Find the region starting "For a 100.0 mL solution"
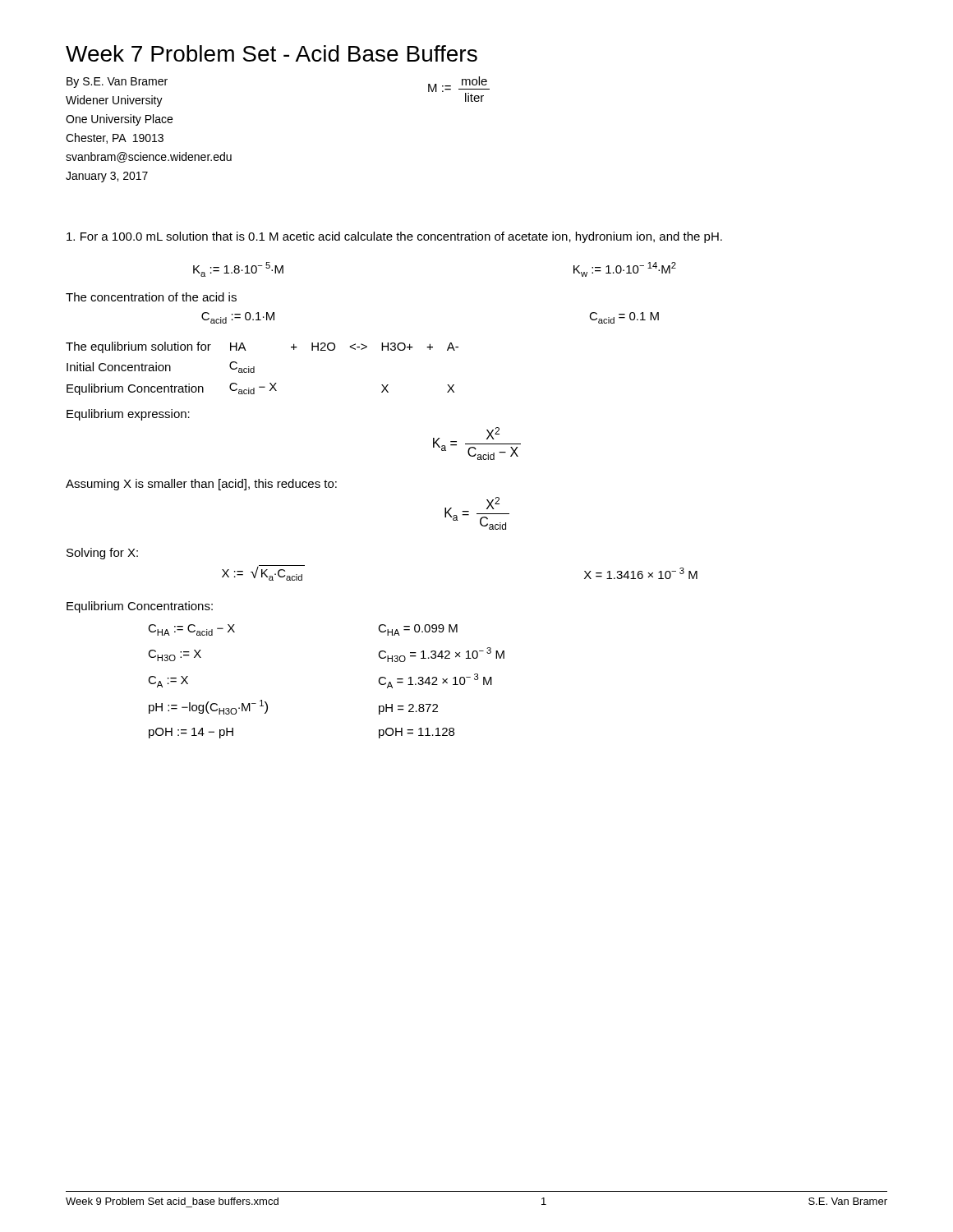953x1232 pixels. (394, 236)
